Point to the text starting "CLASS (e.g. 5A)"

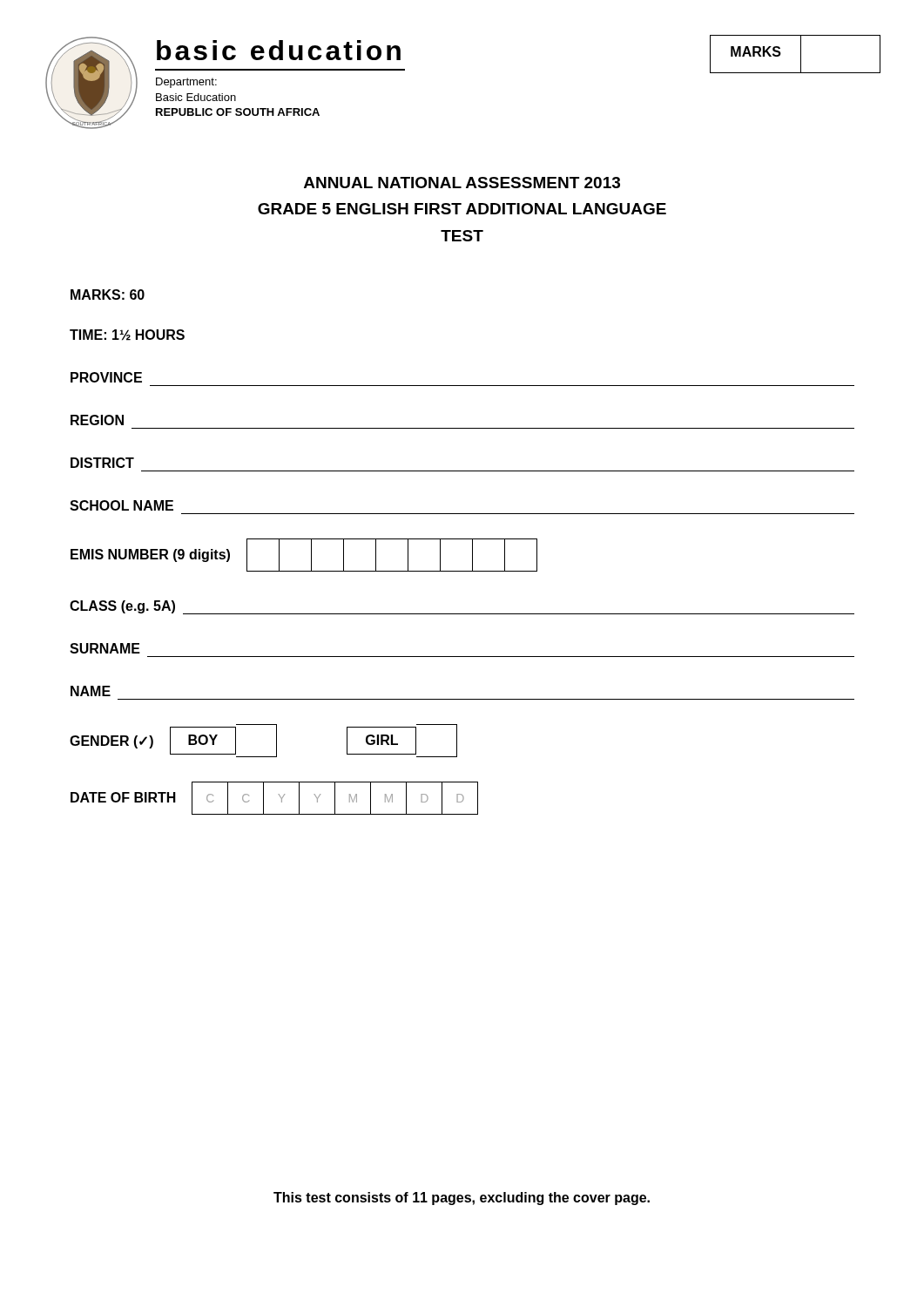click(462, 605)
